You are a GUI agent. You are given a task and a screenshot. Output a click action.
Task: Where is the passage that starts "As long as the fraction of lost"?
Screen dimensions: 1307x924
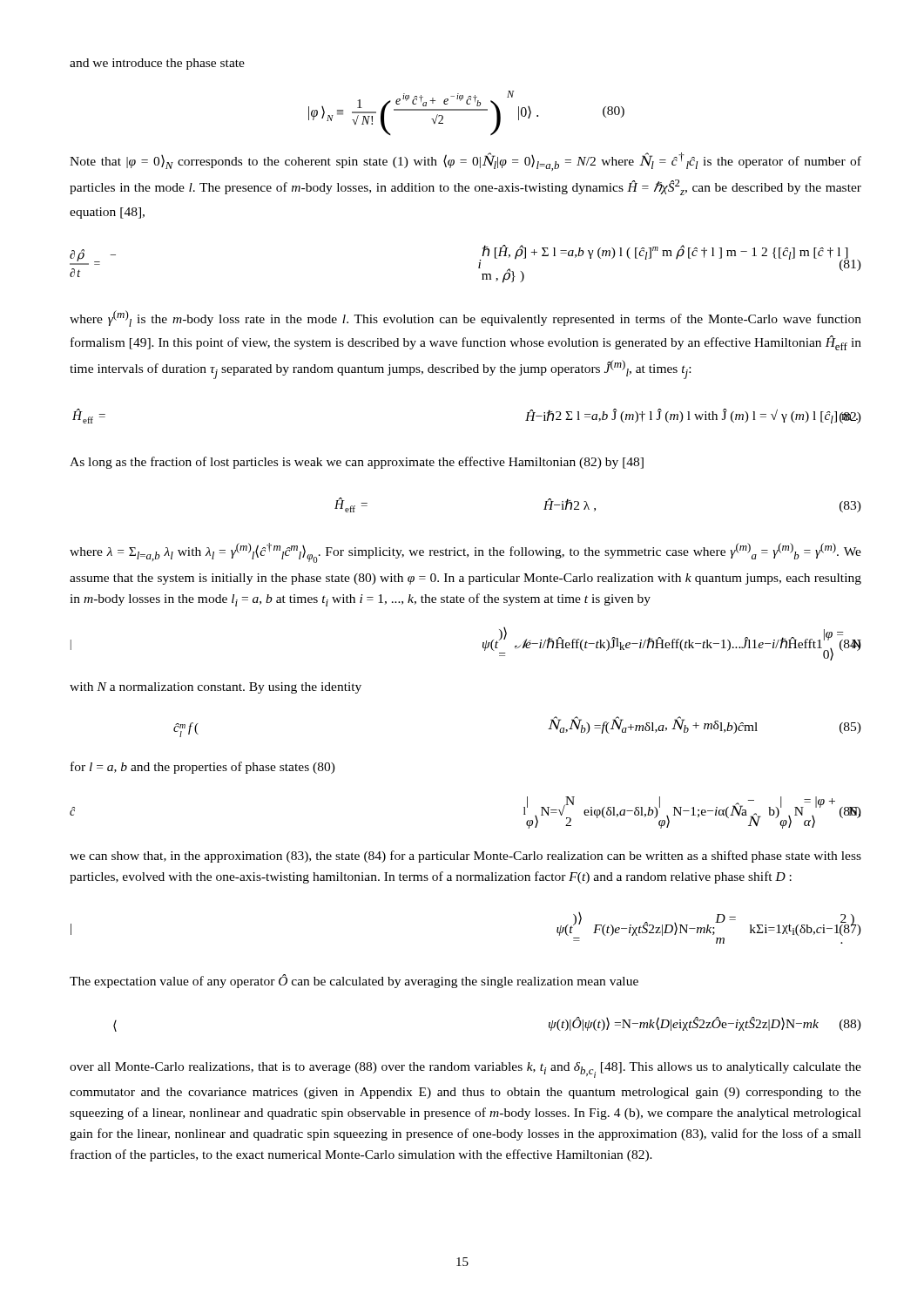click(x=357, y=462)
